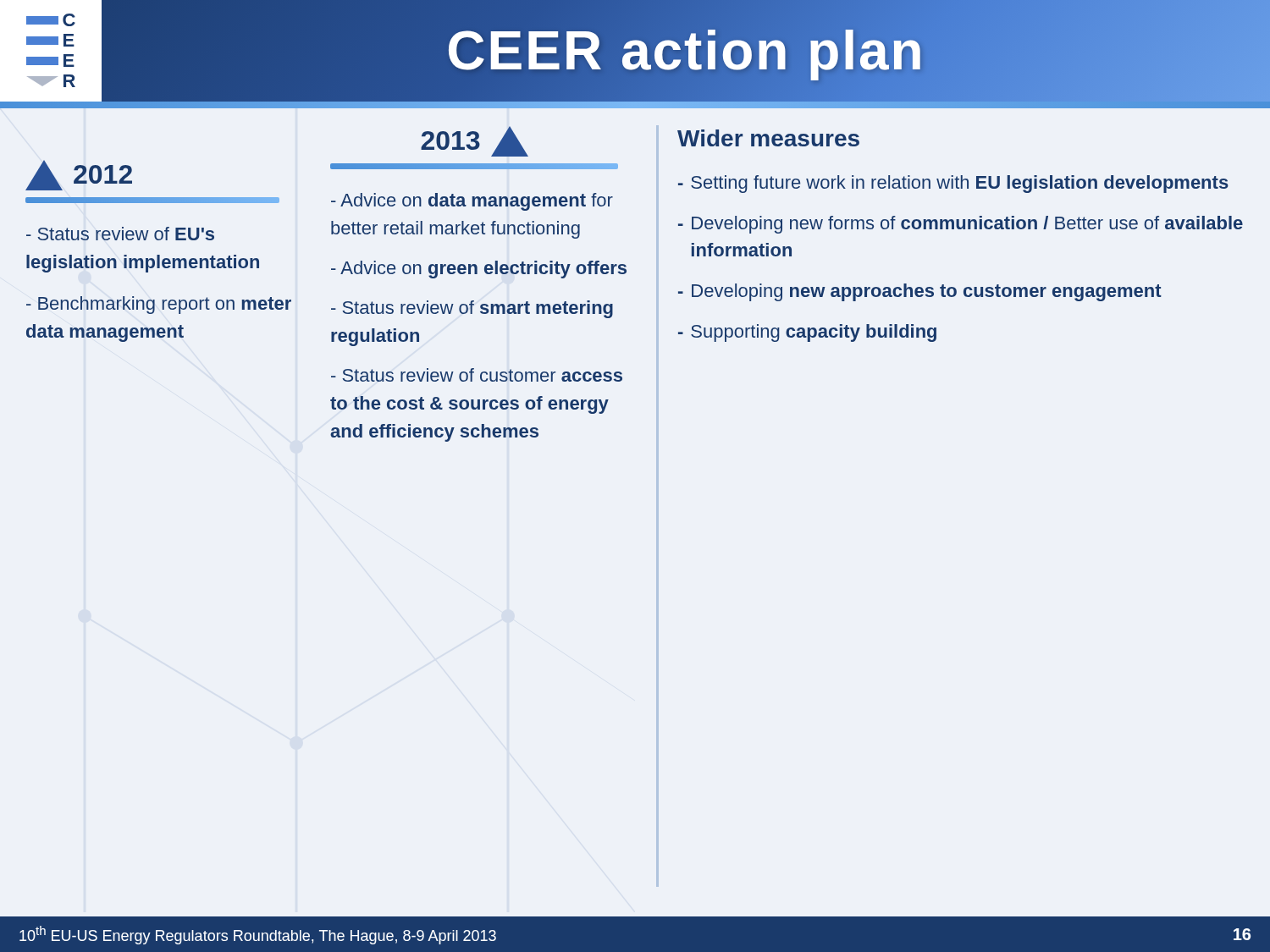Locate the text starting "Status review of EU's legislation implementation"
Screen dimensions: 952x1270
143,248
